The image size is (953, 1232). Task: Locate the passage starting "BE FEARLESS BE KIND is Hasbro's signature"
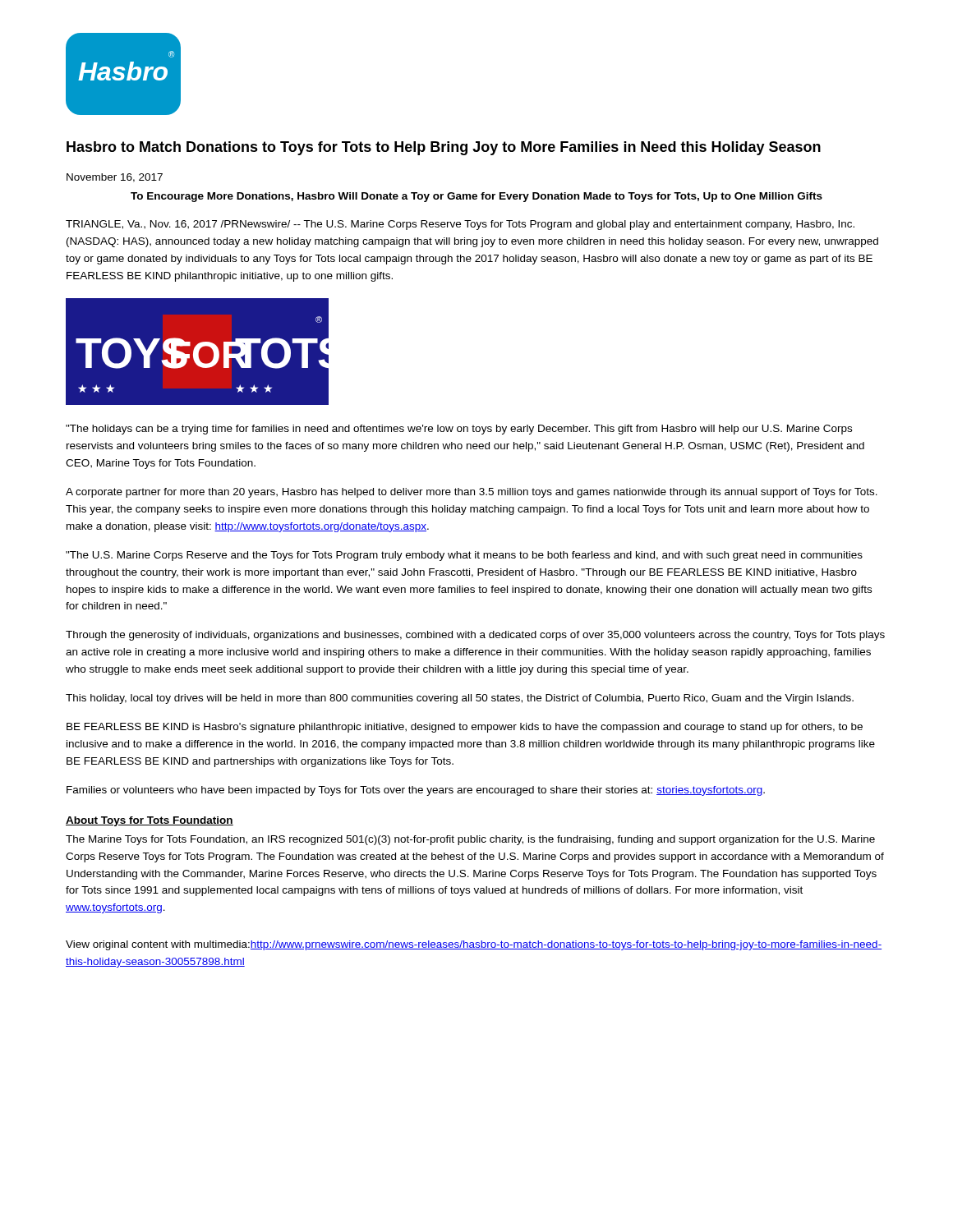470,744
